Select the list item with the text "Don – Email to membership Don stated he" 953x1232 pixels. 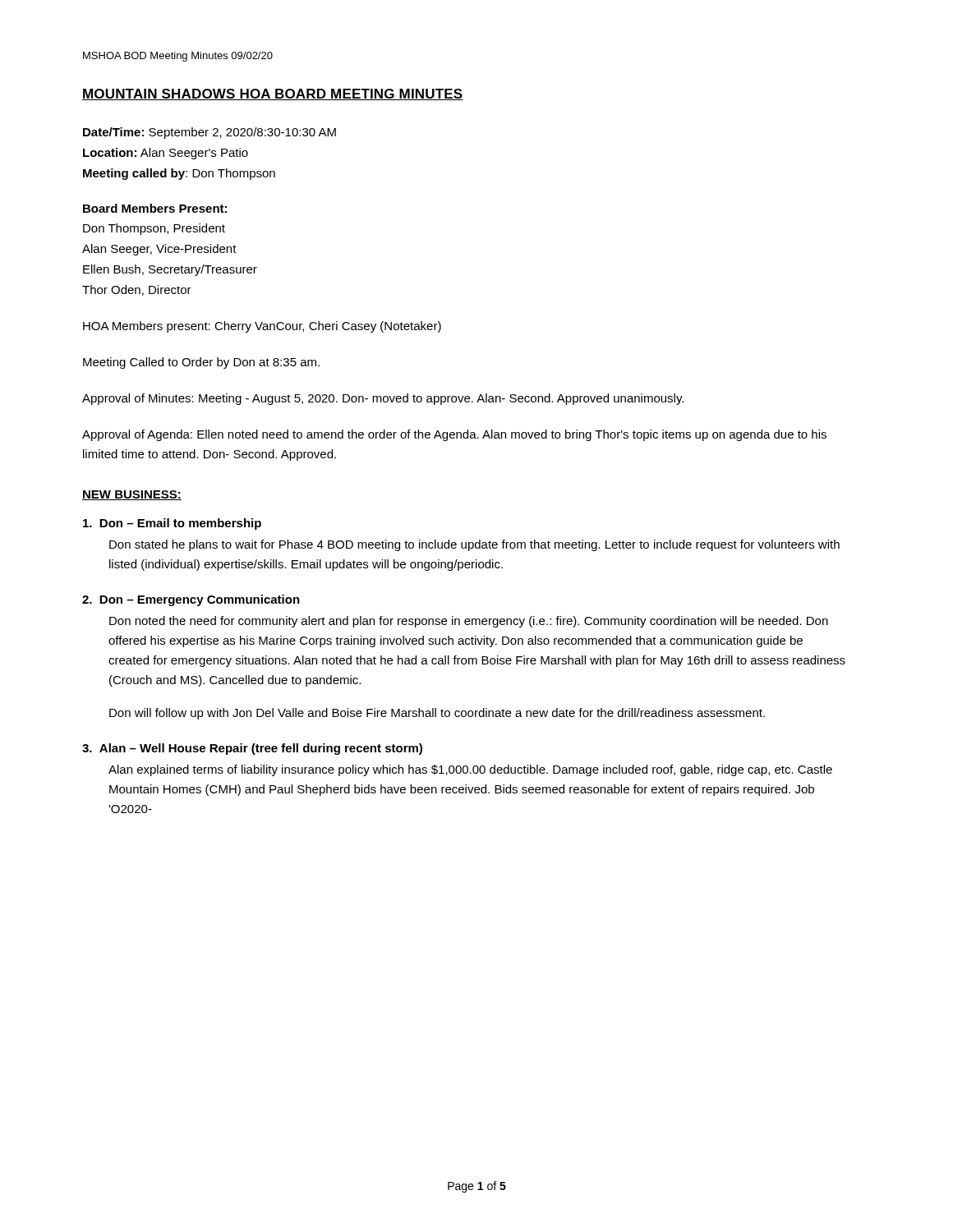pos(464,545)
